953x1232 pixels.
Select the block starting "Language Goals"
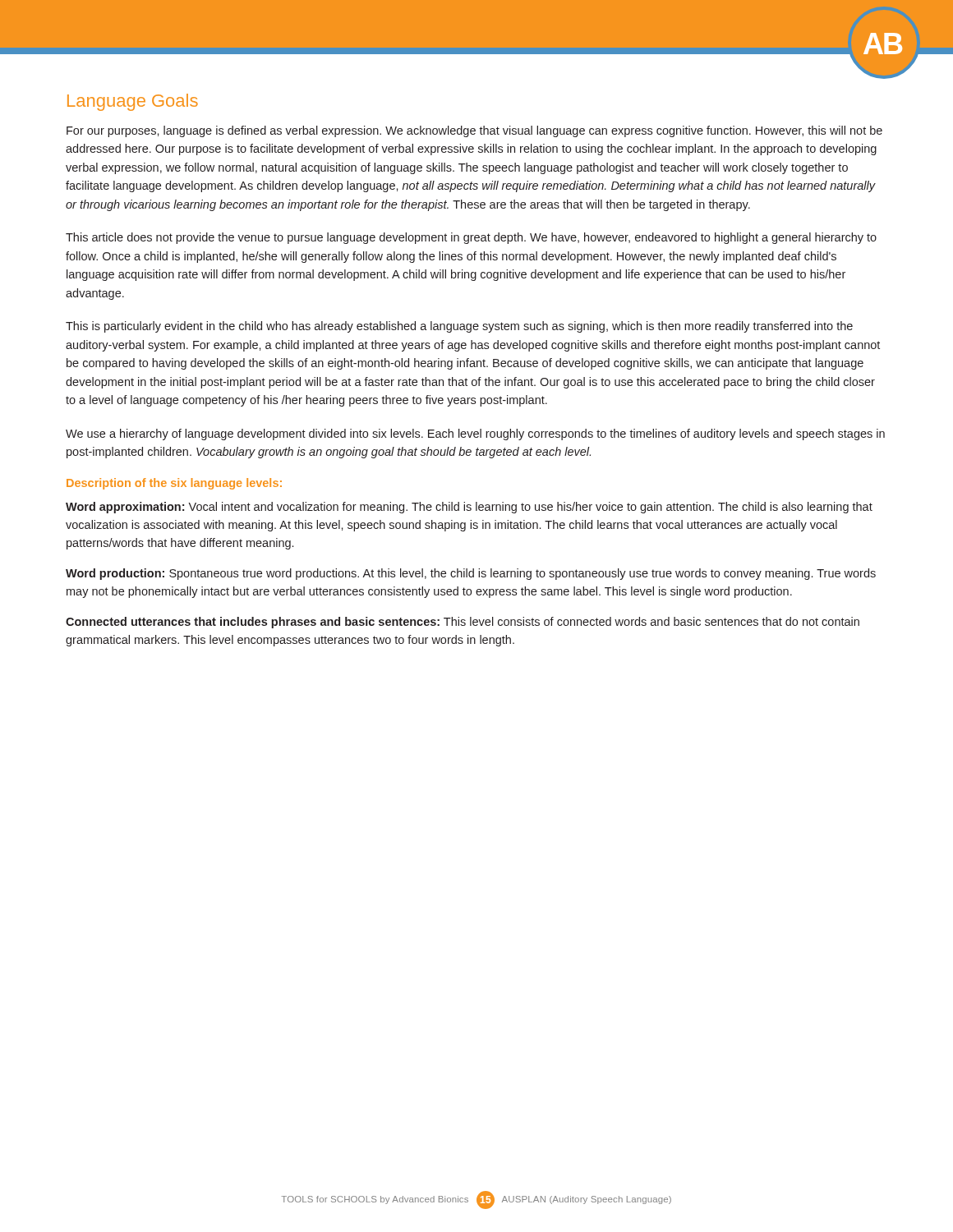point(132,101)
